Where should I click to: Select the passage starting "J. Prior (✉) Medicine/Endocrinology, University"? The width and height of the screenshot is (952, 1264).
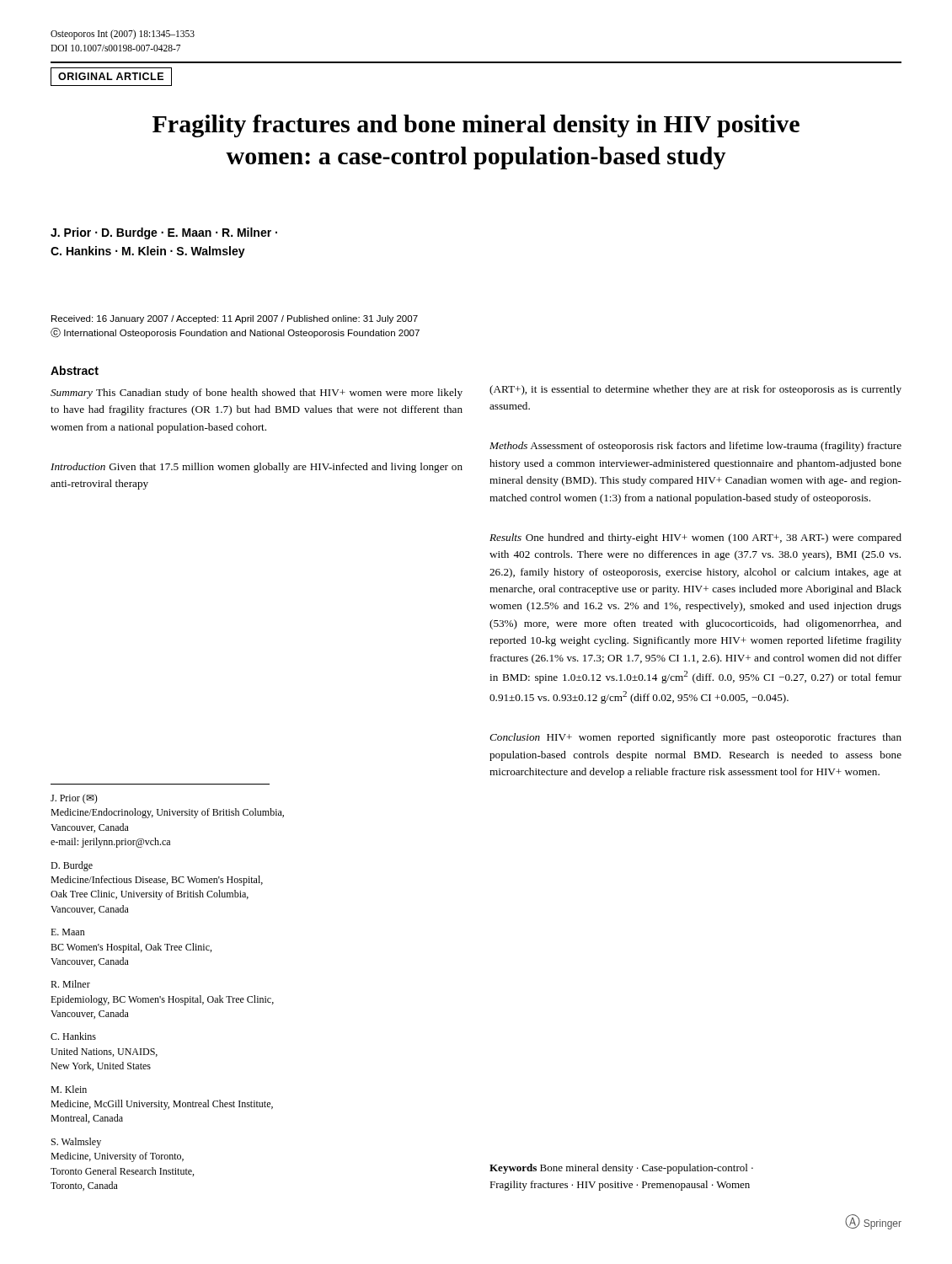tap(168, 820)
